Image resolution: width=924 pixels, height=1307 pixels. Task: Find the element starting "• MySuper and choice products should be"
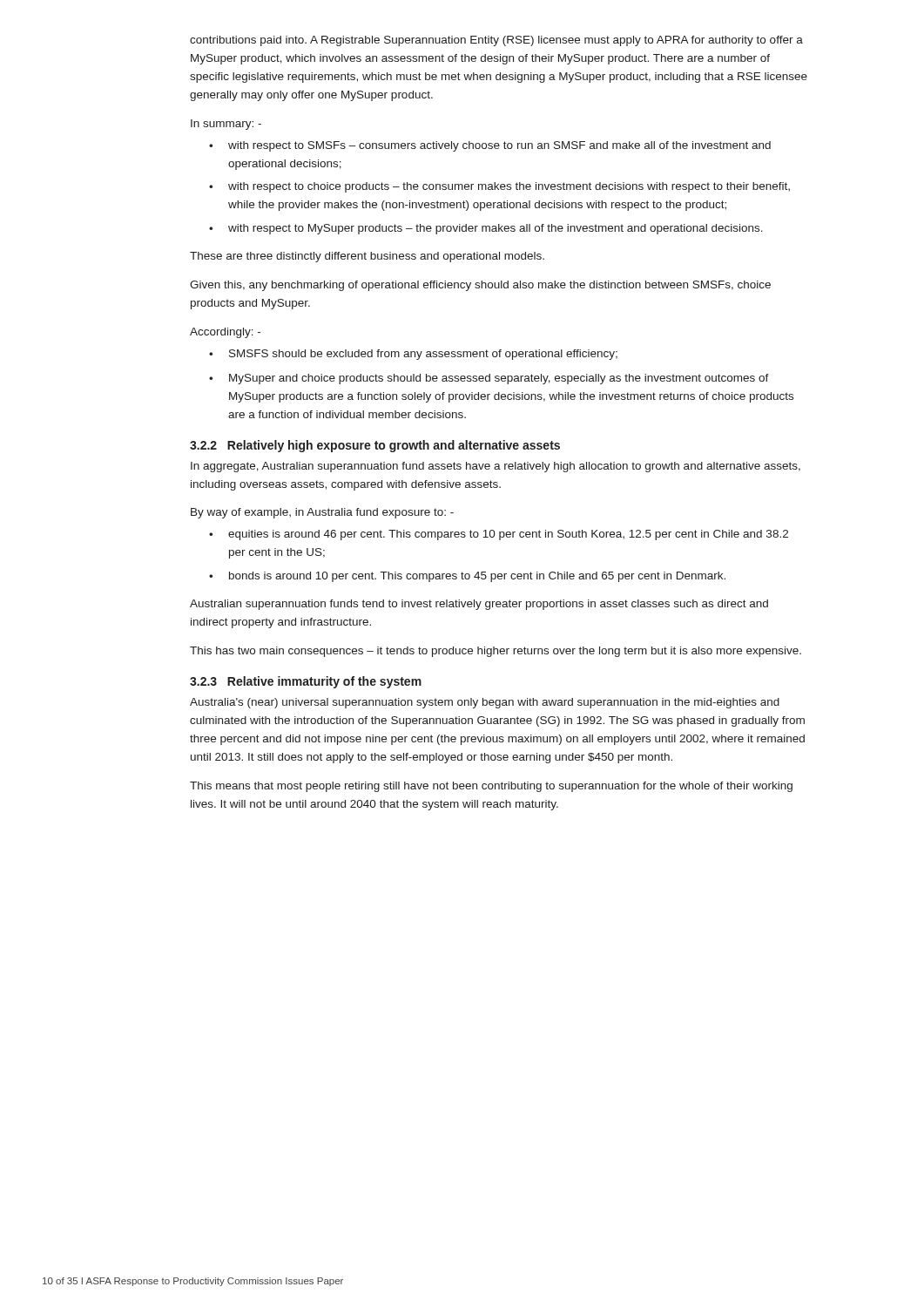tap(509, 397)
